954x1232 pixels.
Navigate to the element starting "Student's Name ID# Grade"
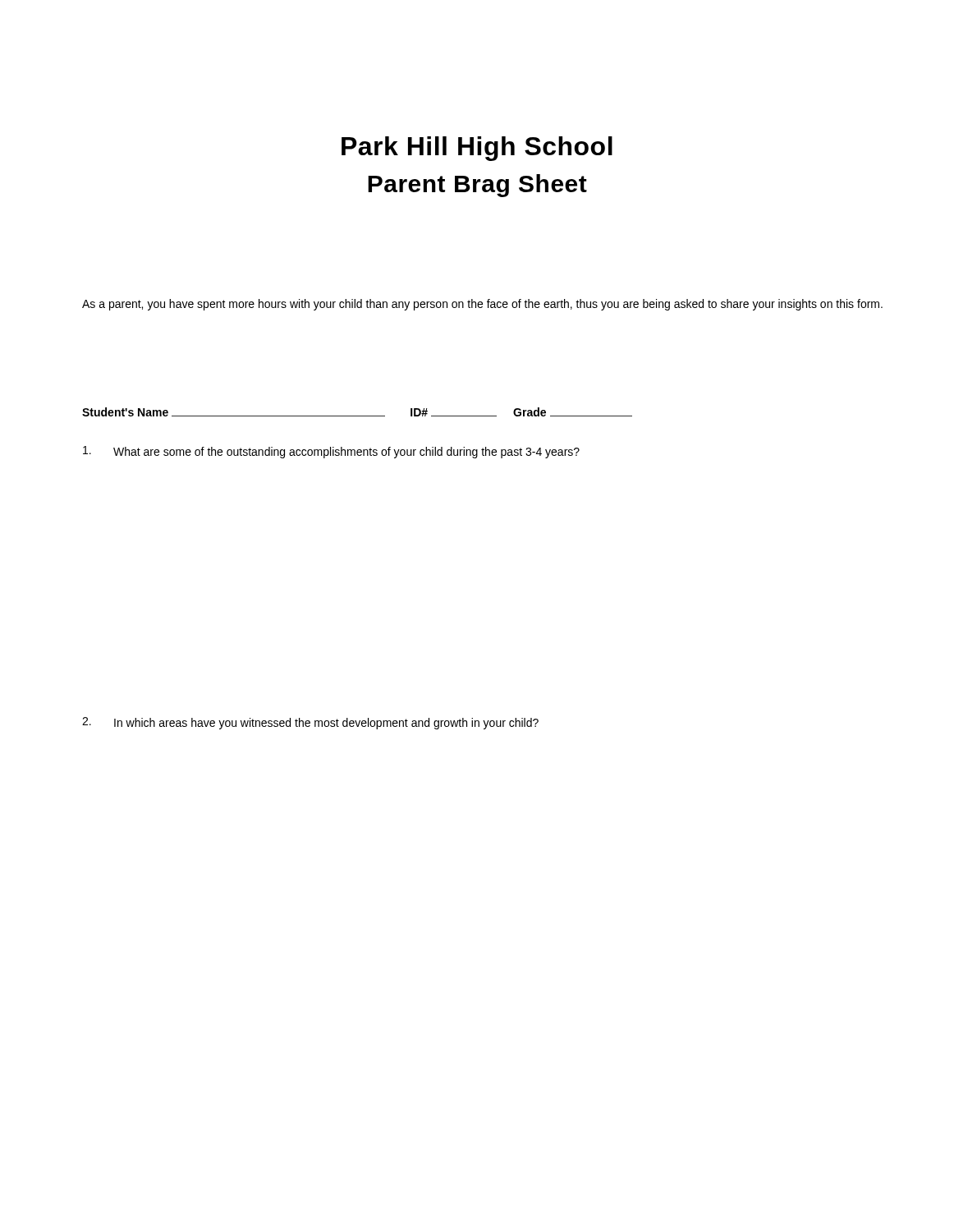click(357, 411)
